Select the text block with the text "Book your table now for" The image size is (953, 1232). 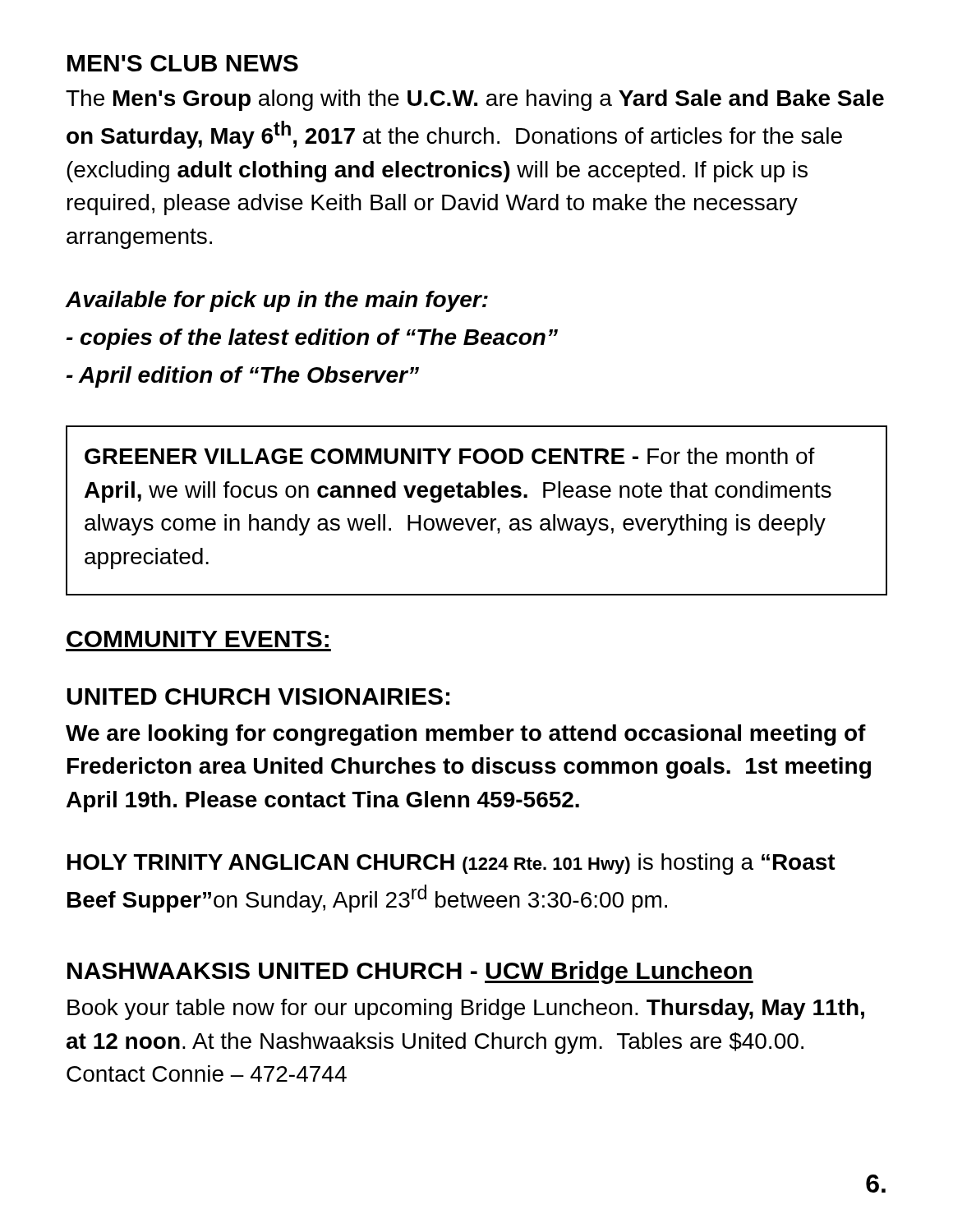(x=476, y=1041)
